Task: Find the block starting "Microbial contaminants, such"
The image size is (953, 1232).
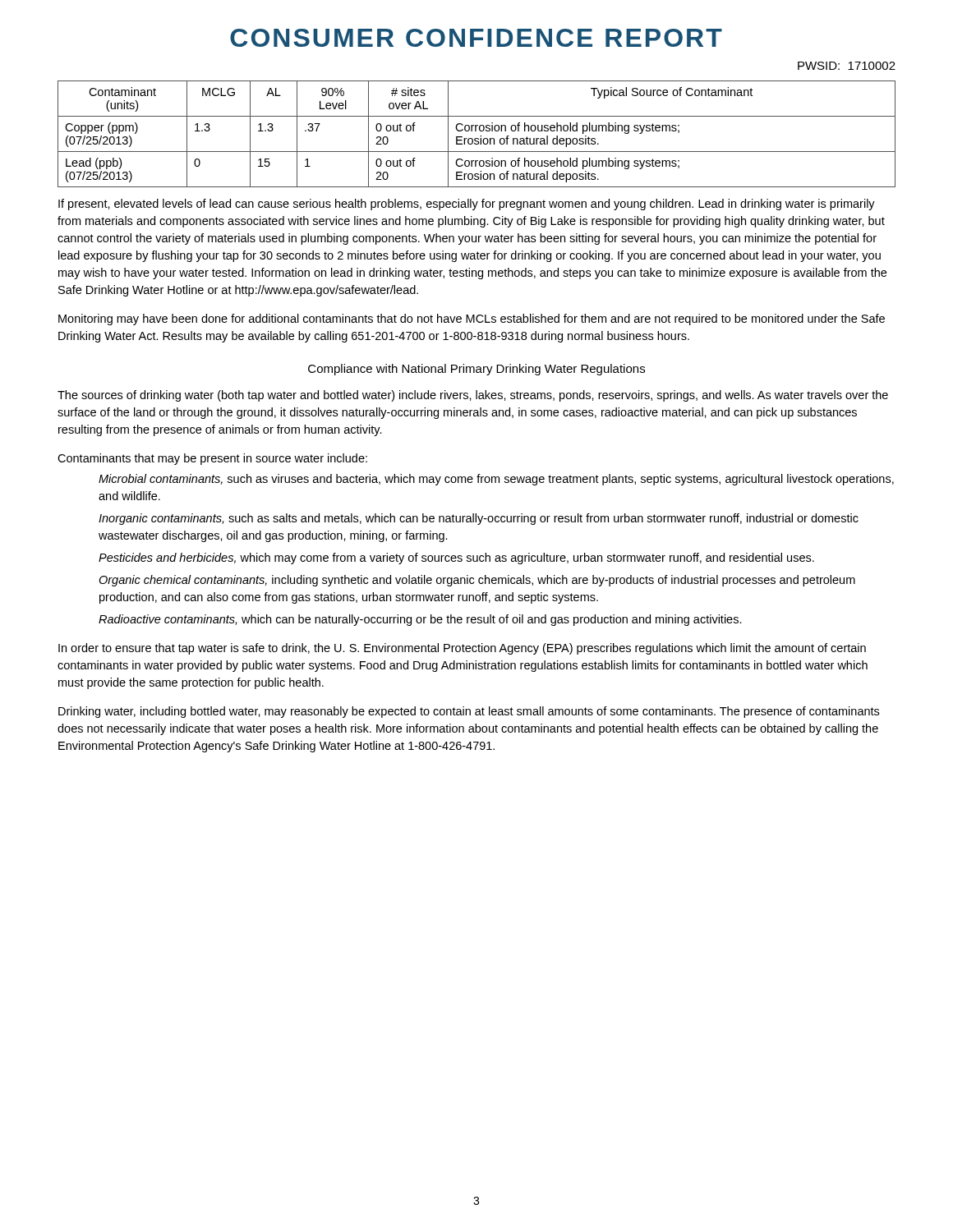Action: pyautogui.click(x=497, y=488)
